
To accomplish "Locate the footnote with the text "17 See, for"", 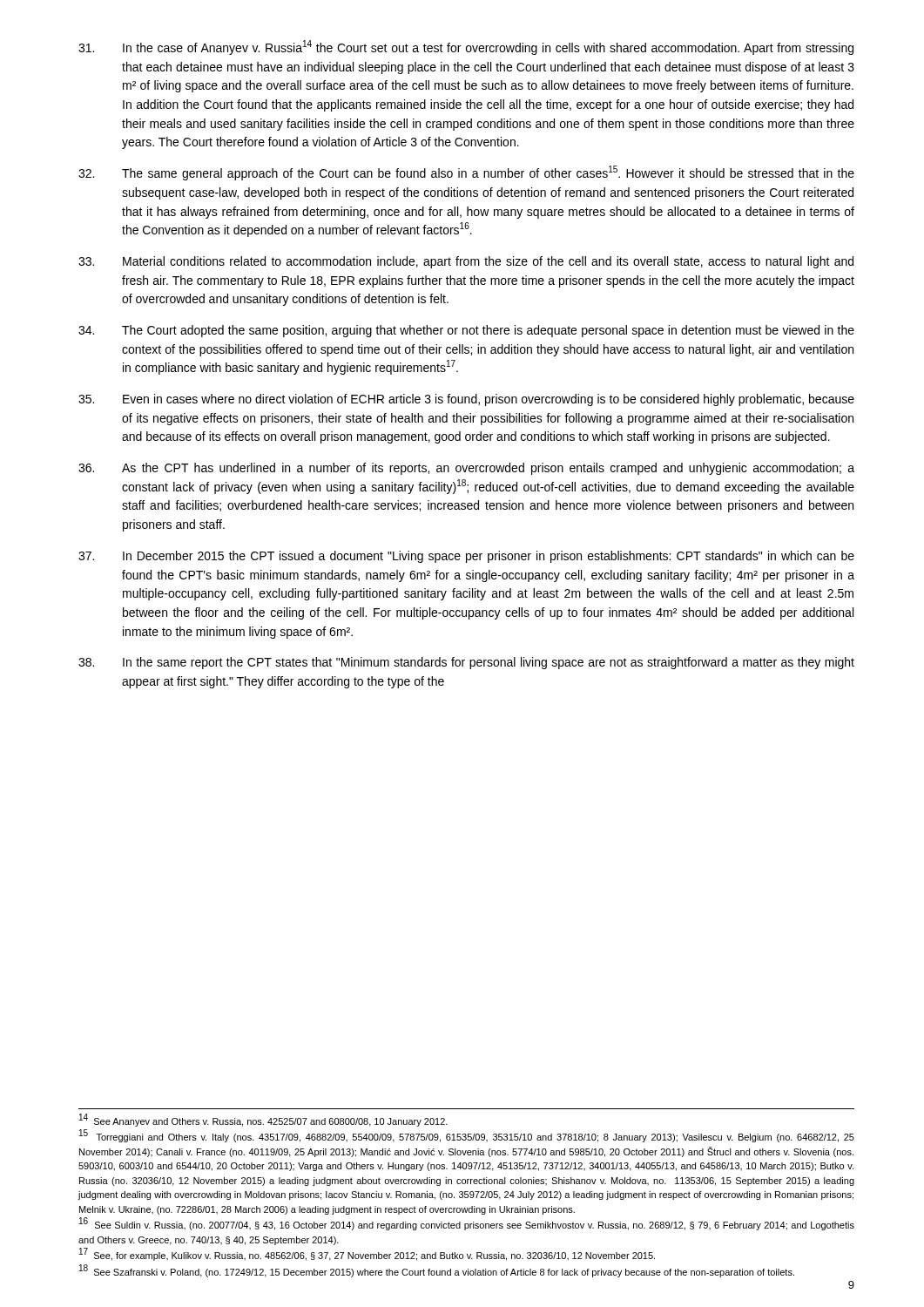I will coord(367,1255).
